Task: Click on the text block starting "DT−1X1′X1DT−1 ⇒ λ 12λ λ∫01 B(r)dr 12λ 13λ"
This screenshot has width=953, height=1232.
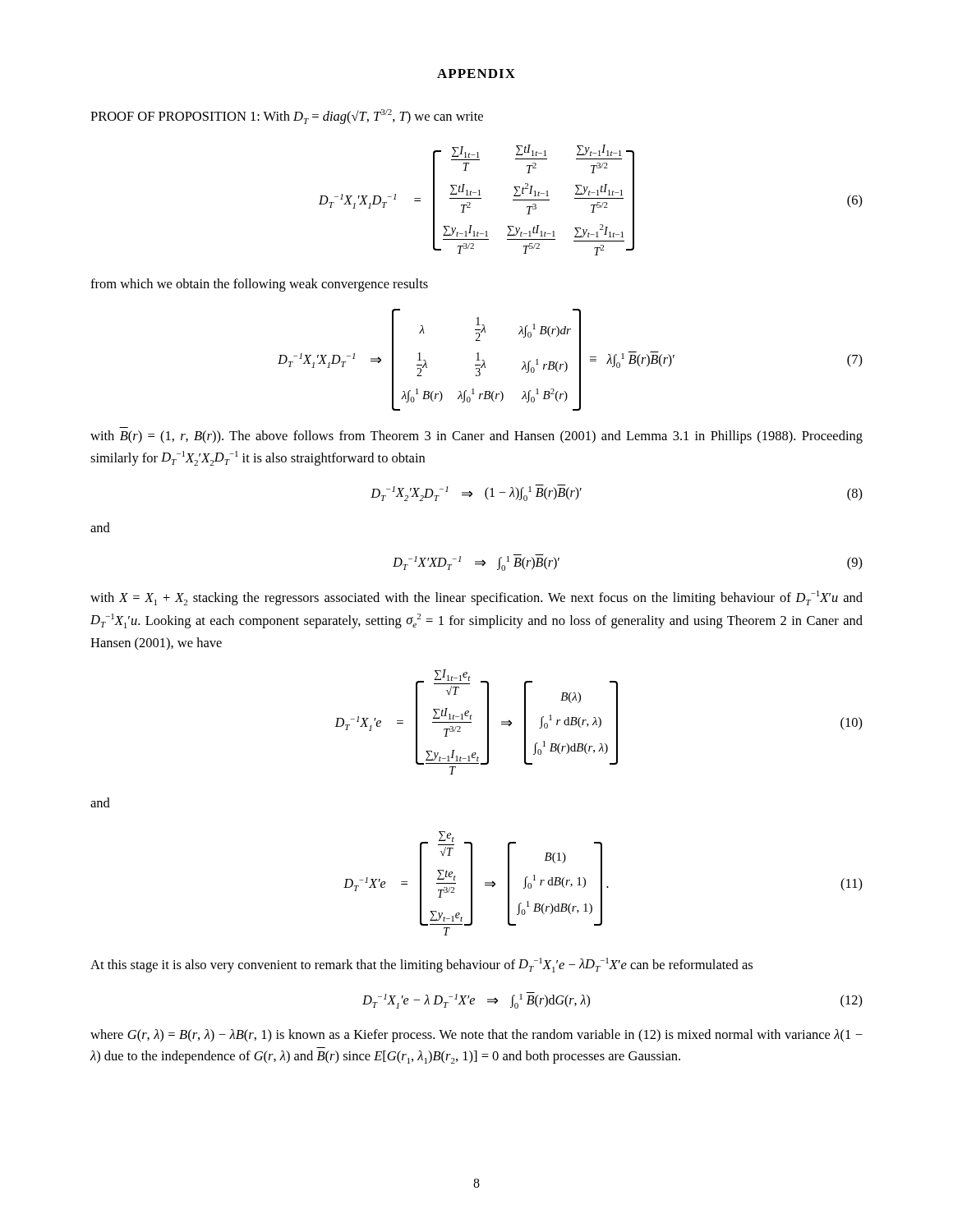Action: click(476, 360)
